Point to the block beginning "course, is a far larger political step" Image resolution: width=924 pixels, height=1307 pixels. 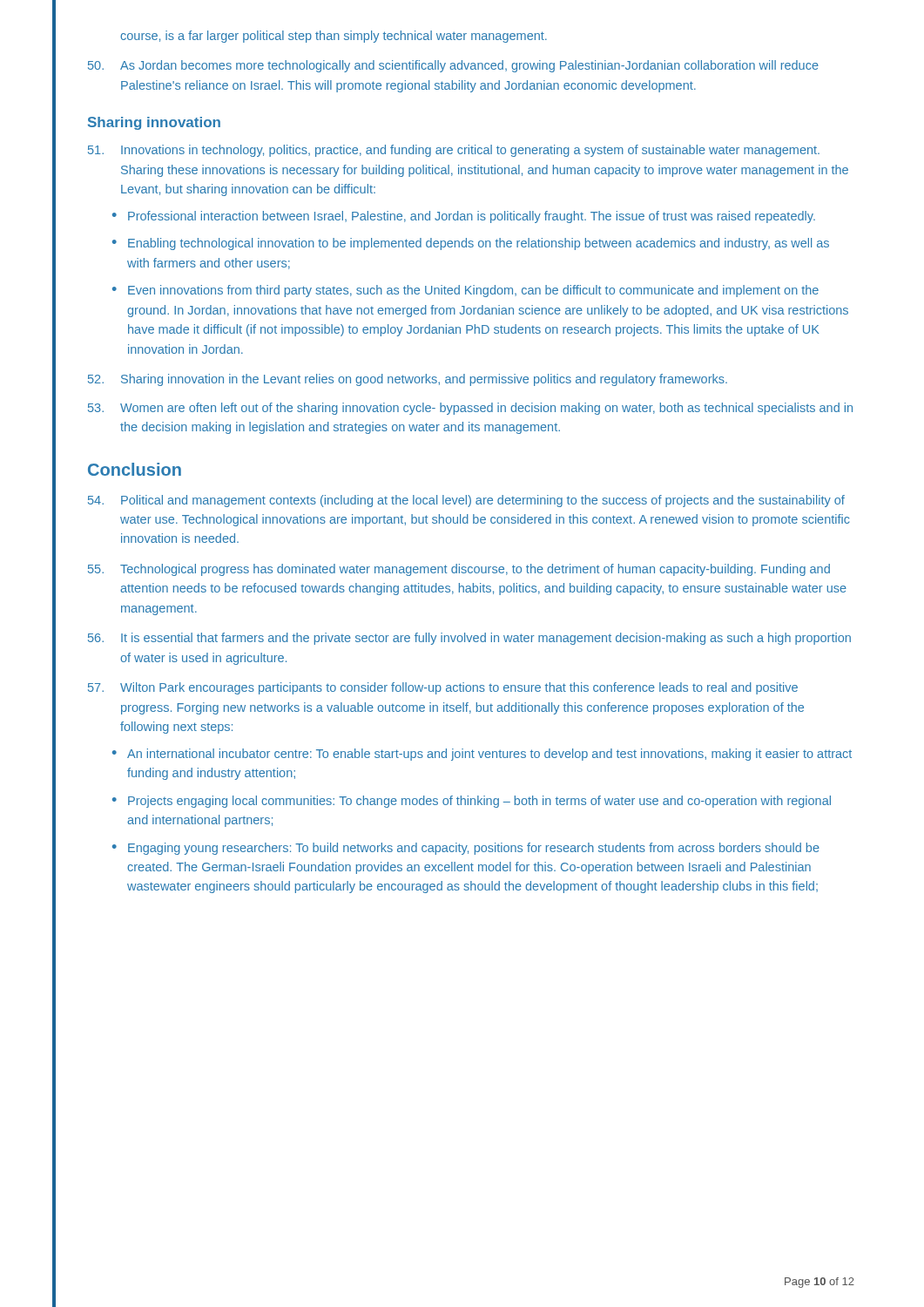click(x=334, y=36)
